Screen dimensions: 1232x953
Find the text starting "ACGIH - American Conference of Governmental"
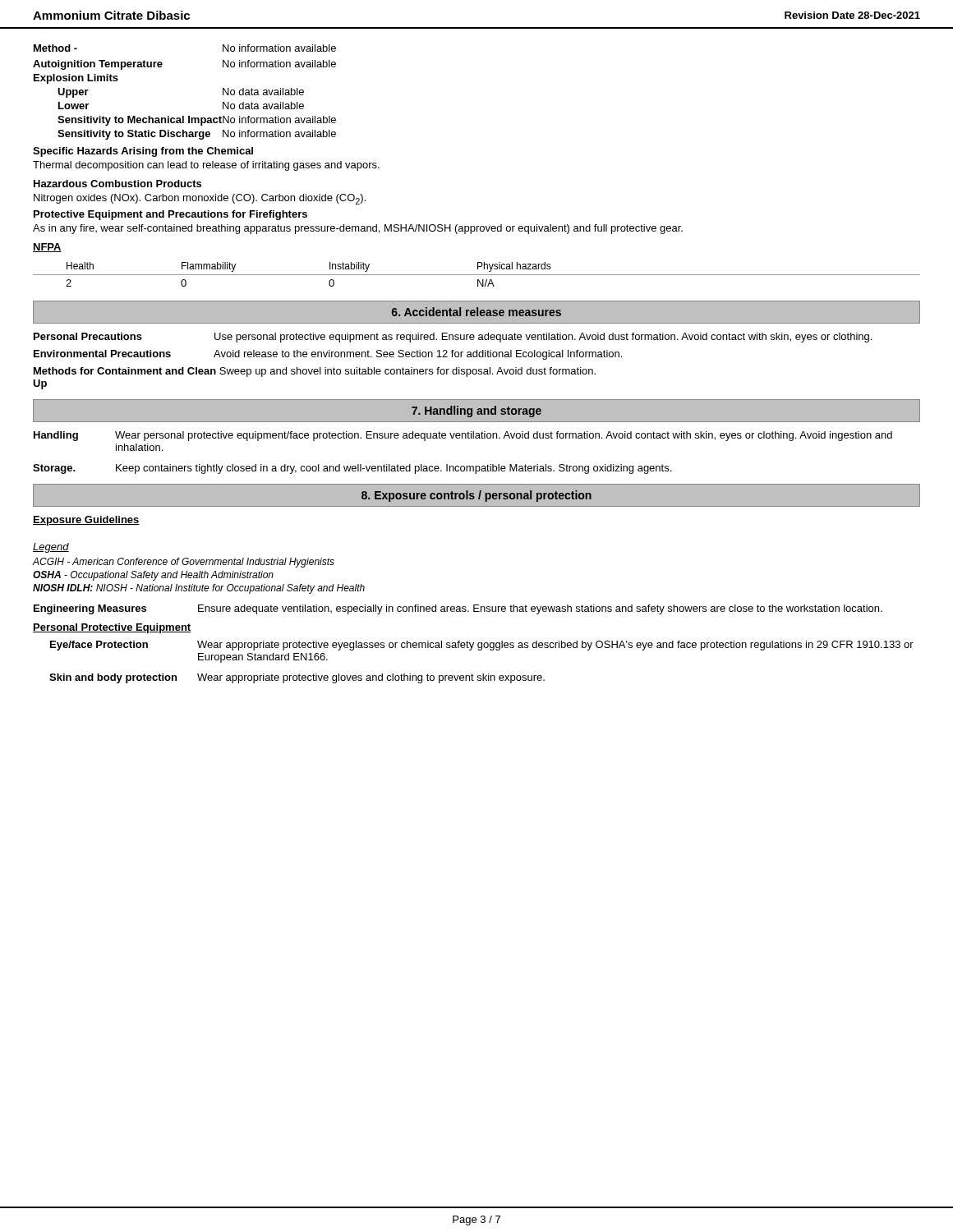[184, 563]
